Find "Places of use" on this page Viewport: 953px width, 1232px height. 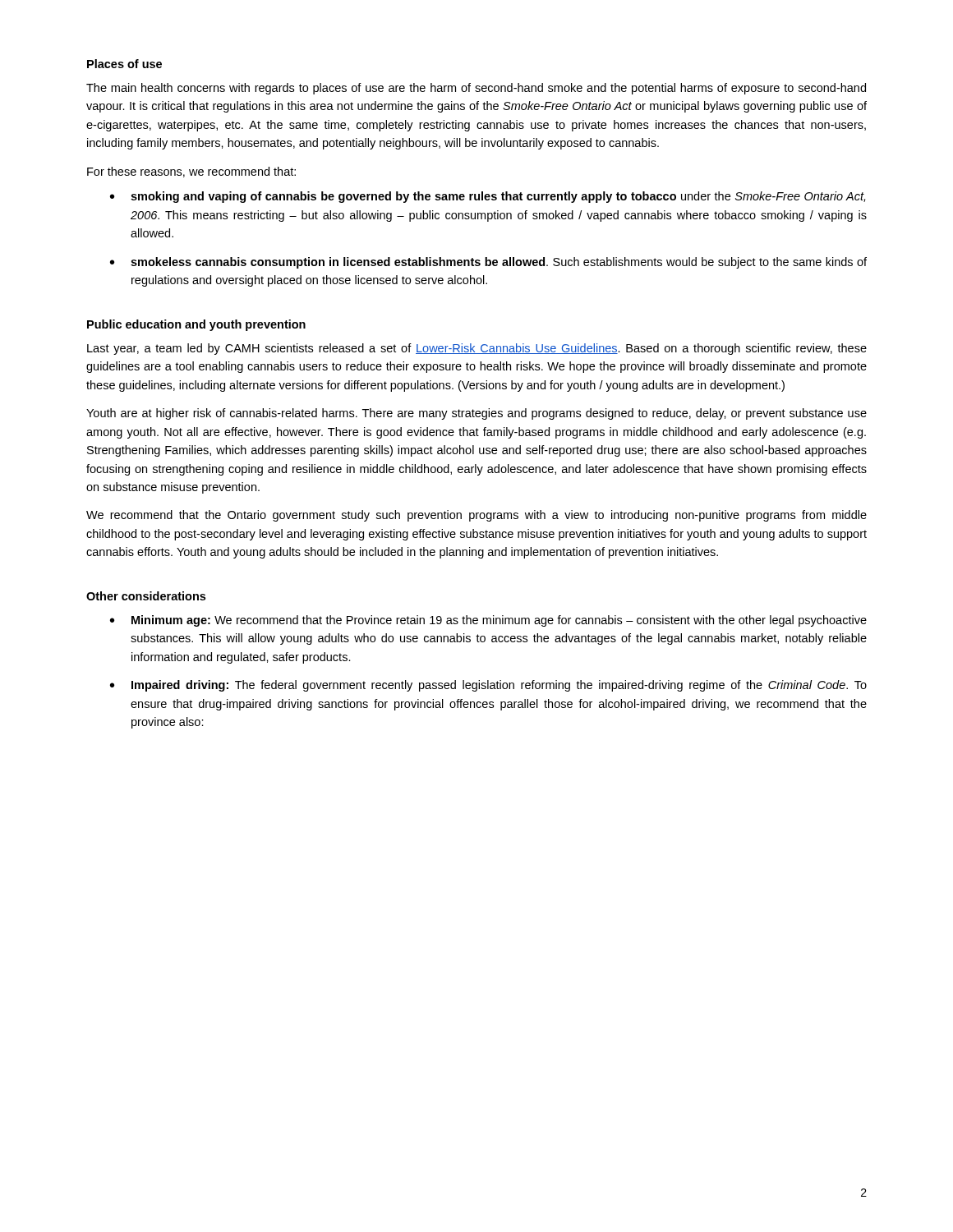[124, 64]
